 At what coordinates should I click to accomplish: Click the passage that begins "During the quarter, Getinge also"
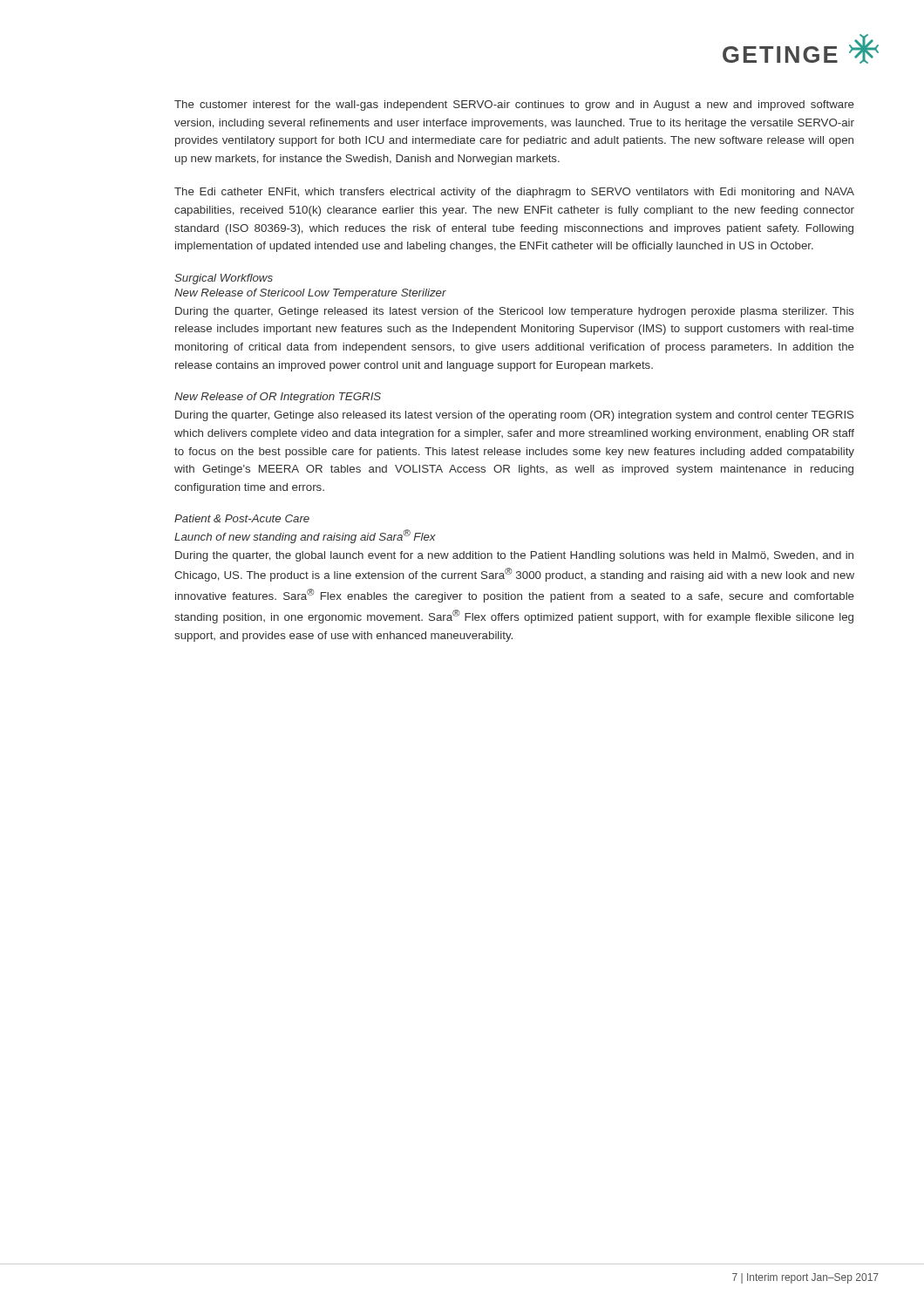(514, 451)
